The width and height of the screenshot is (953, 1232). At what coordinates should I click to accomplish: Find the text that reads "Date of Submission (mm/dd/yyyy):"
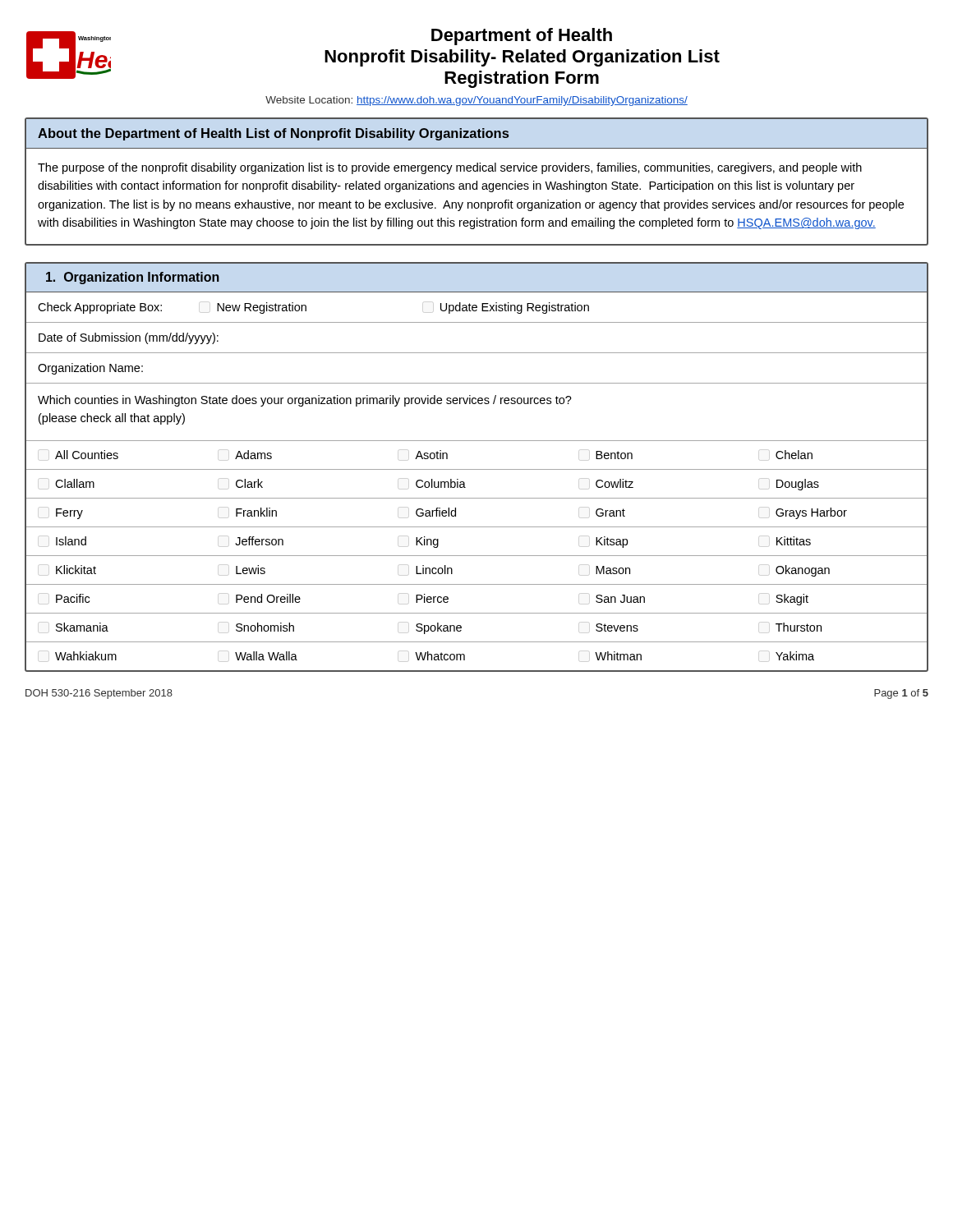point(129,337)
